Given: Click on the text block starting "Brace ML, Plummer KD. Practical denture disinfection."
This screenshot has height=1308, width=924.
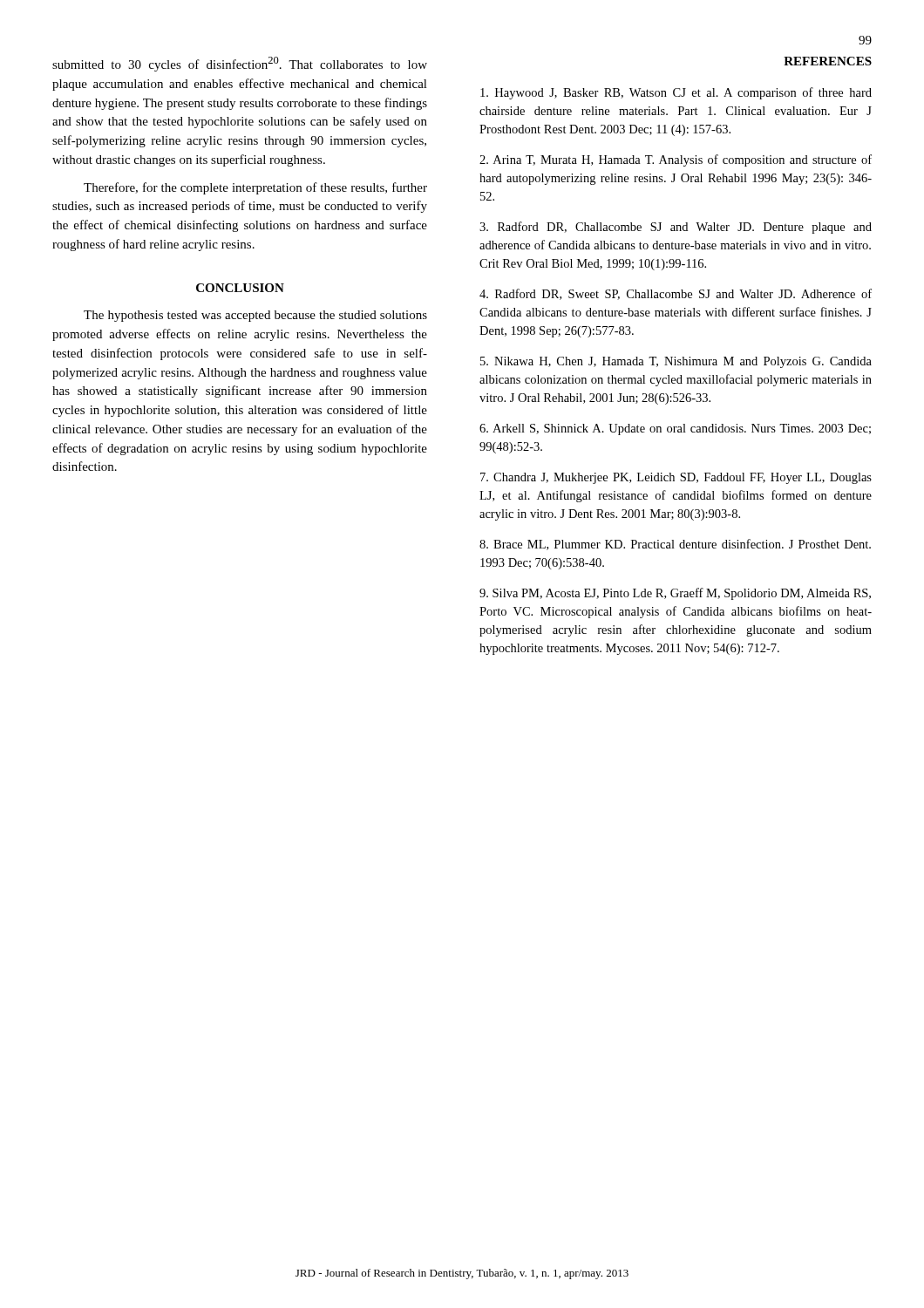Looking at the screenshot, I should point(676,553).
